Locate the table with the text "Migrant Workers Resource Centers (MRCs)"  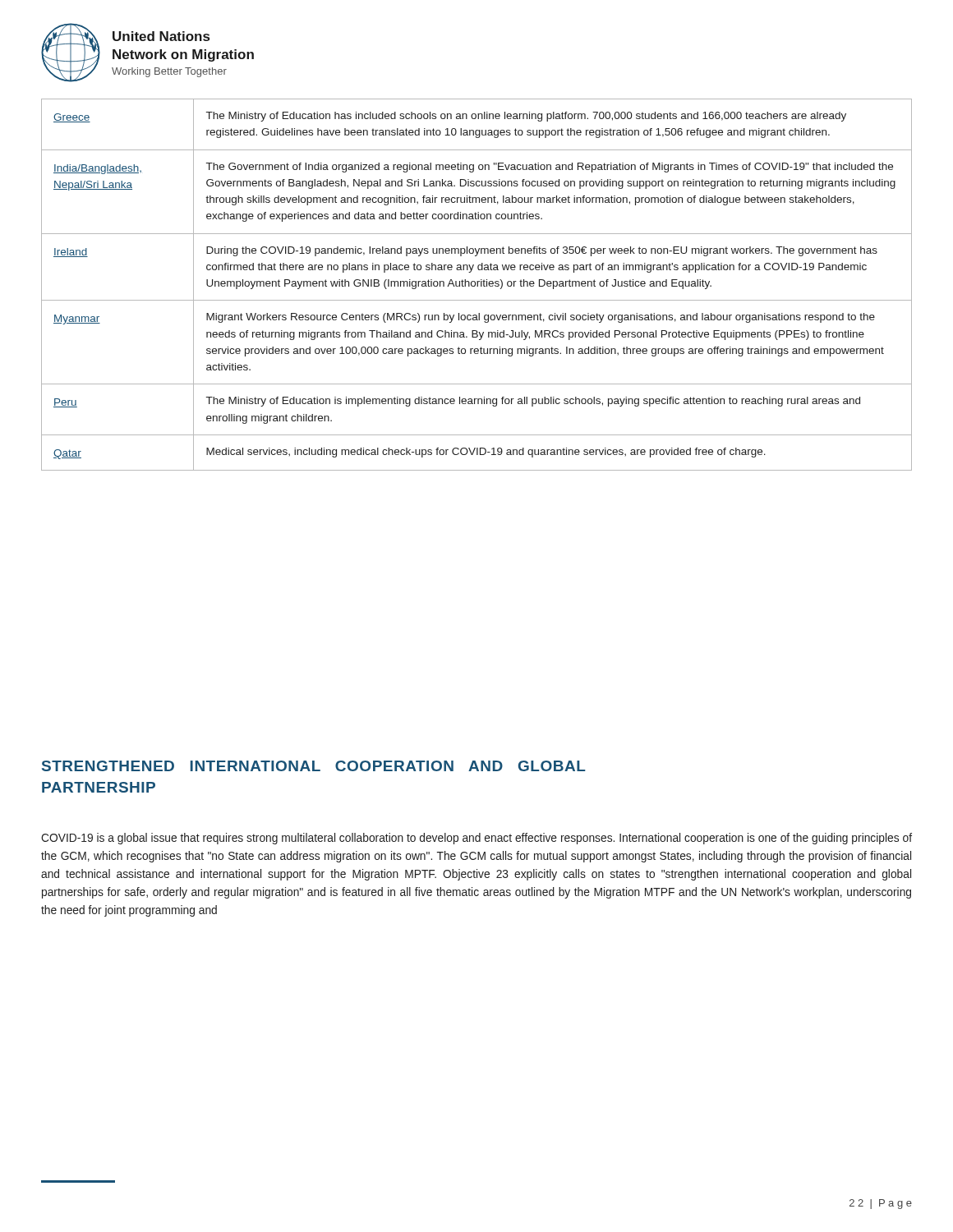click(x=476, y=285)
